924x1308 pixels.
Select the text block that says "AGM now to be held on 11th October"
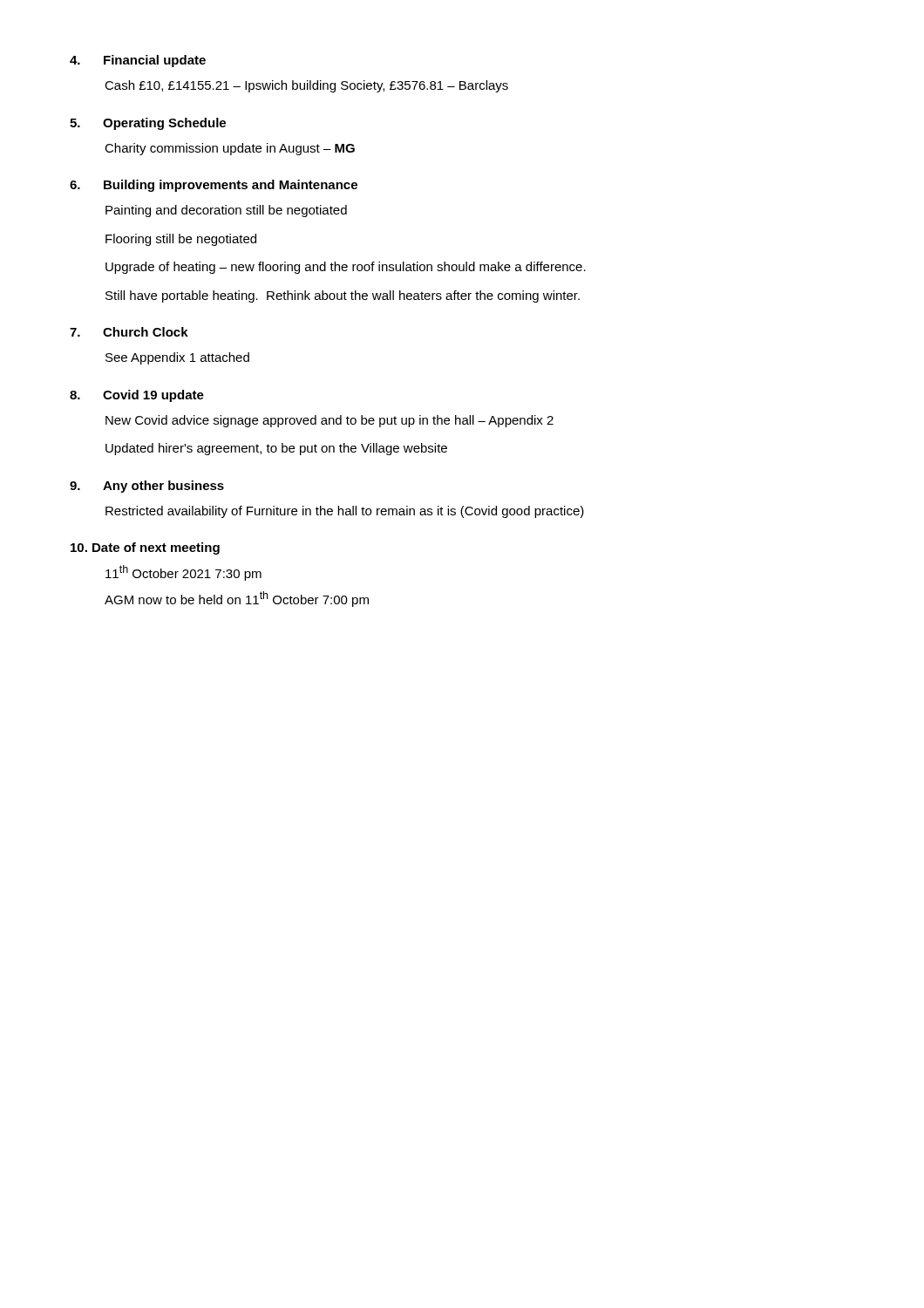point(237,598)
